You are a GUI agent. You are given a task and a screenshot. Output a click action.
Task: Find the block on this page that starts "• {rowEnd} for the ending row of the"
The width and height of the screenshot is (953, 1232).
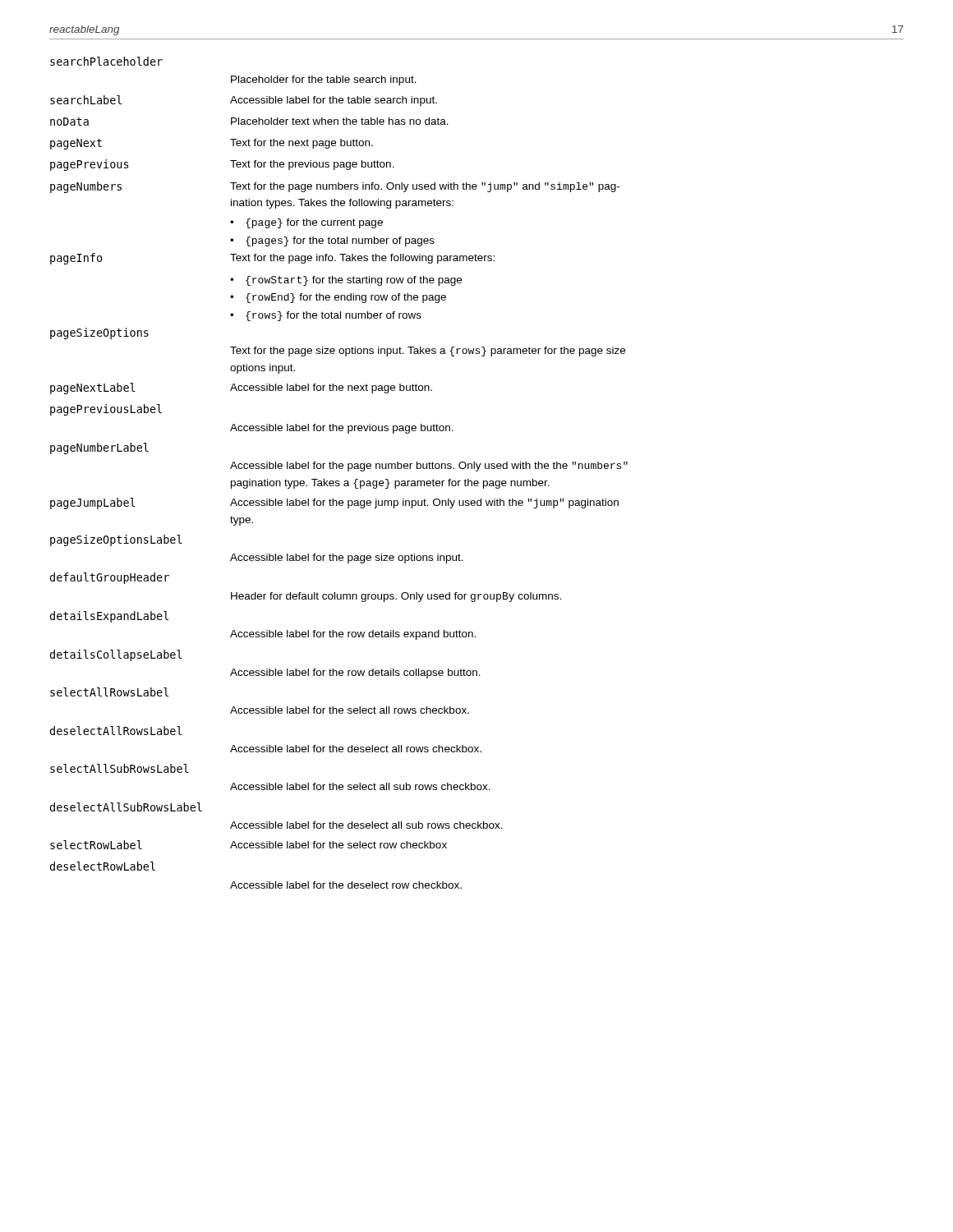tap(338, 298)
